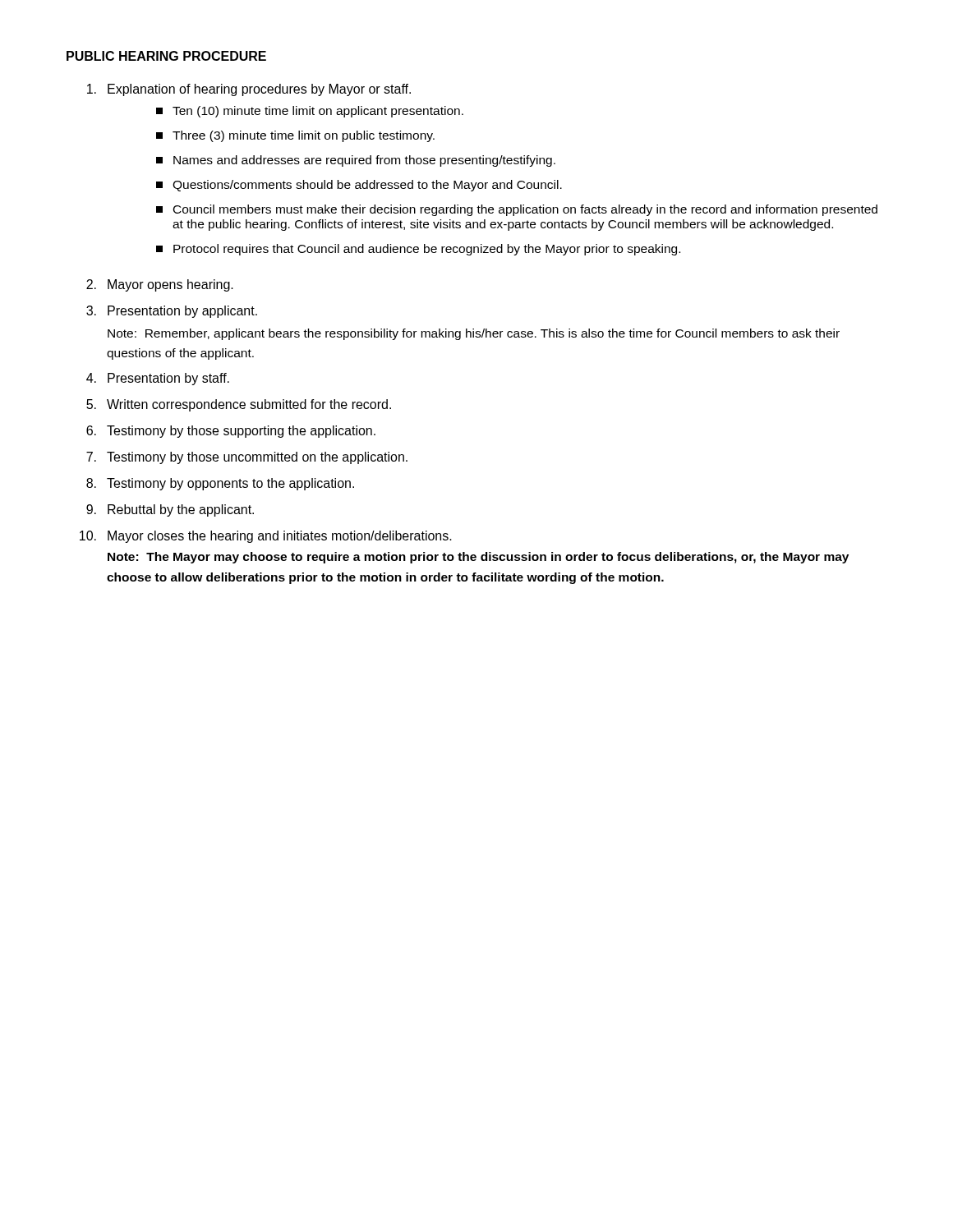Screen dimensions: 1232x953
Task: Select the region starting "6. Testimony by"
Action: (x=231, y=432)
